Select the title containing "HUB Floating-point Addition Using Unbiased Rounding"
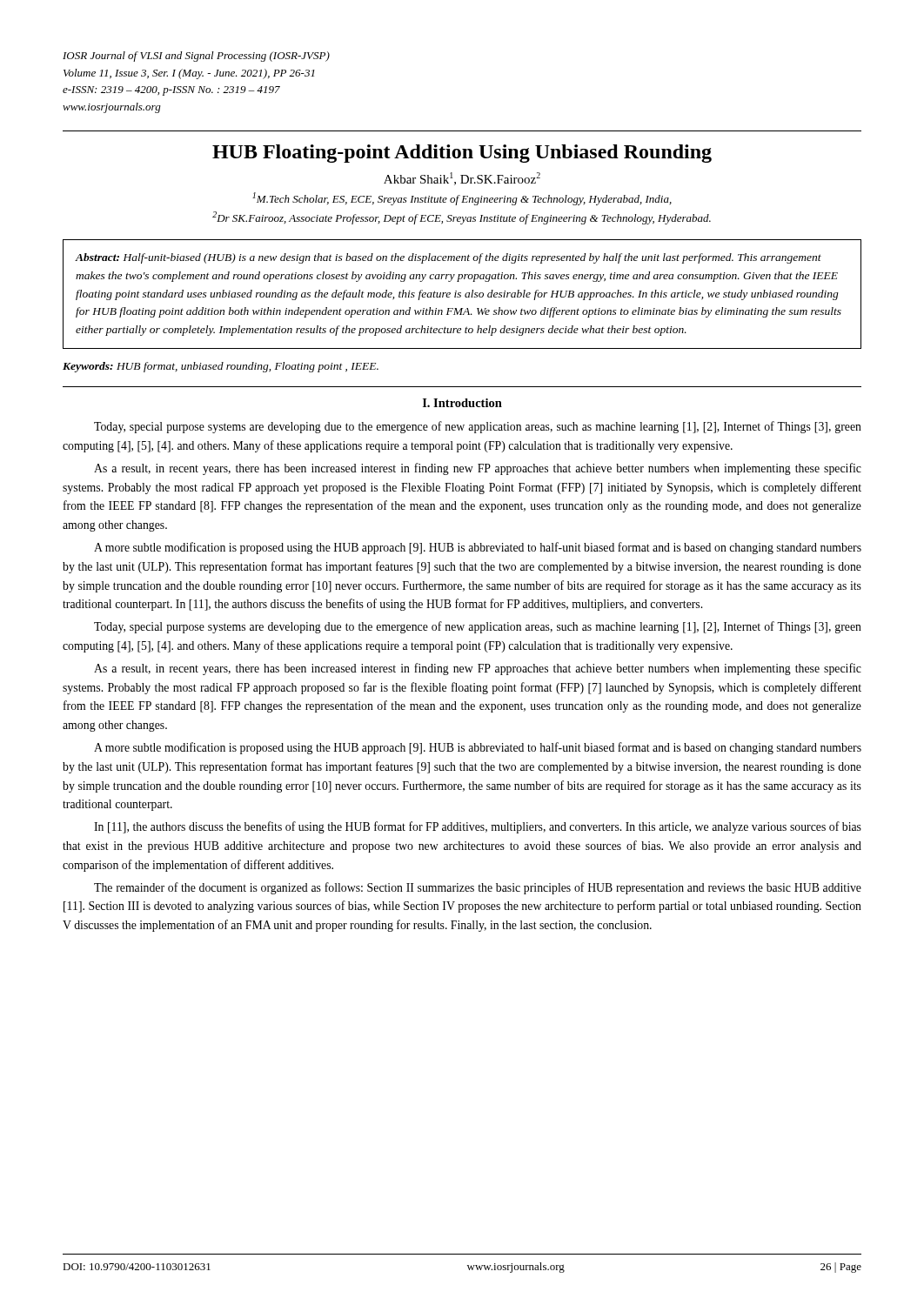Image resolution: width=924 pixels, height=1305 pixels. pyautogui.click(x=462, y=151)
